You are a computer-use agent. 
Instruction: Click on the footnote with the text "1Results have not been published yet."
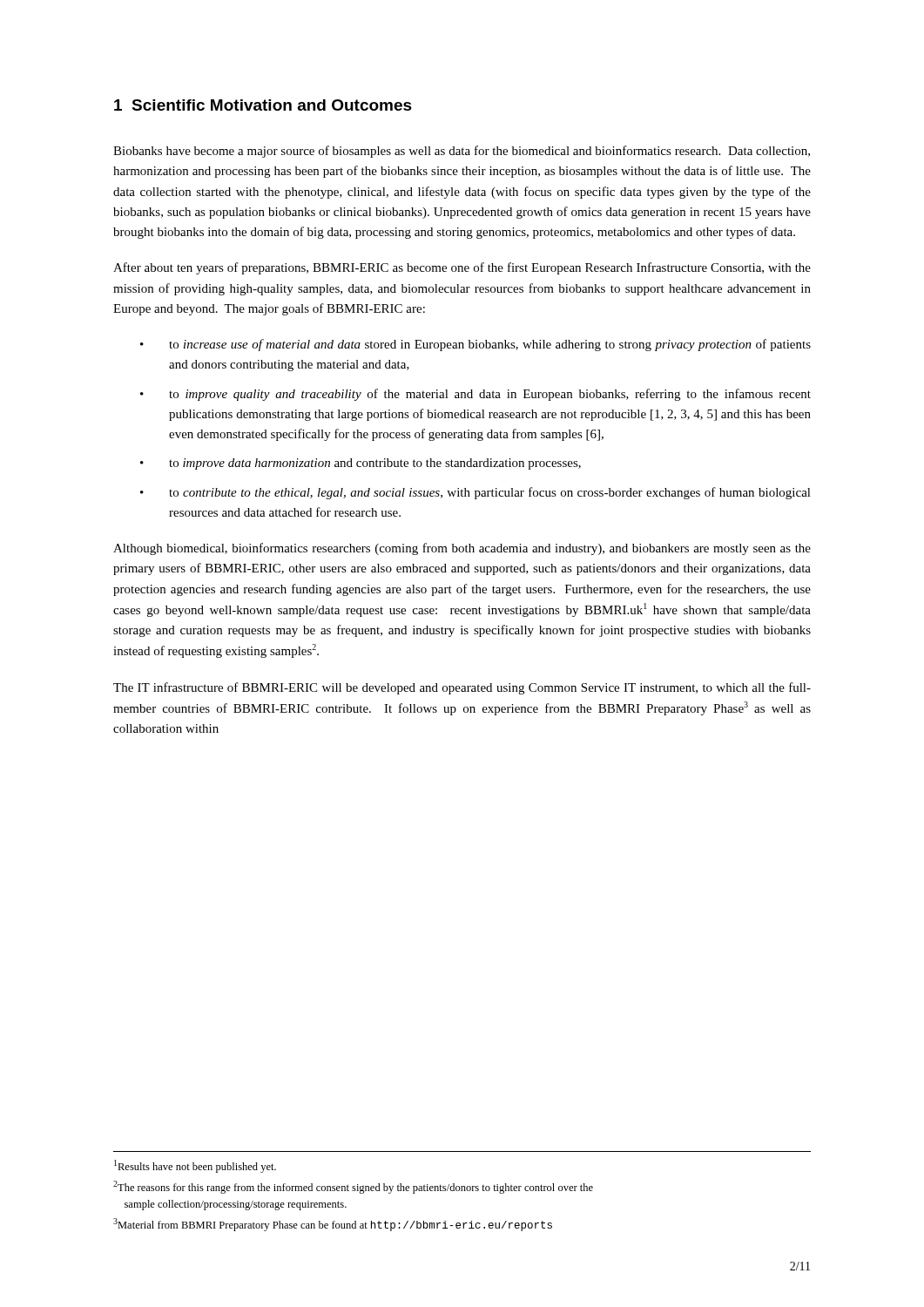[x=195, y=1166]
